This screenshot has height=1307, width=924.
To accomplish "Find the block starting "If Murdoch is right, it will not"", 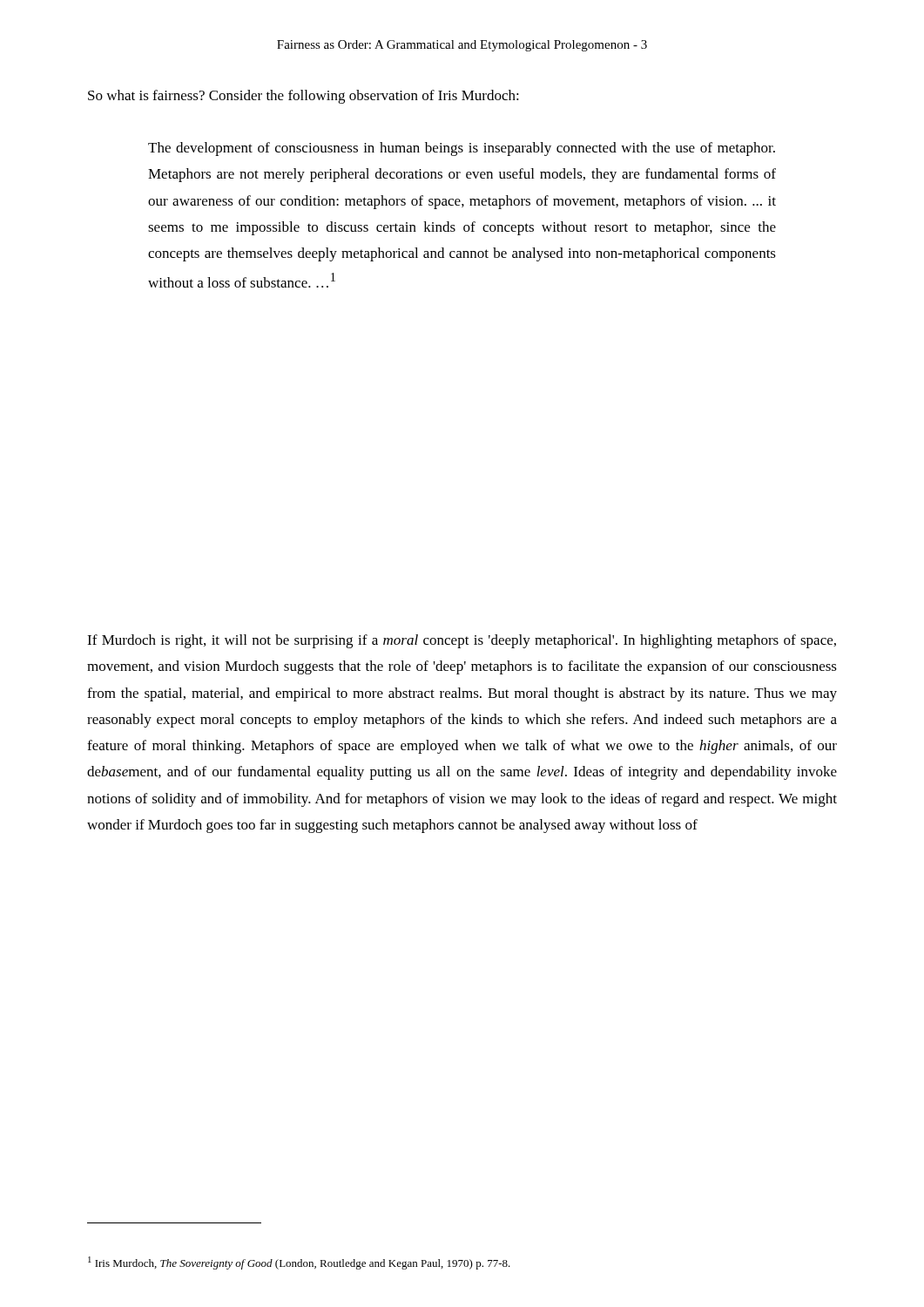I will tap(462, 732).
